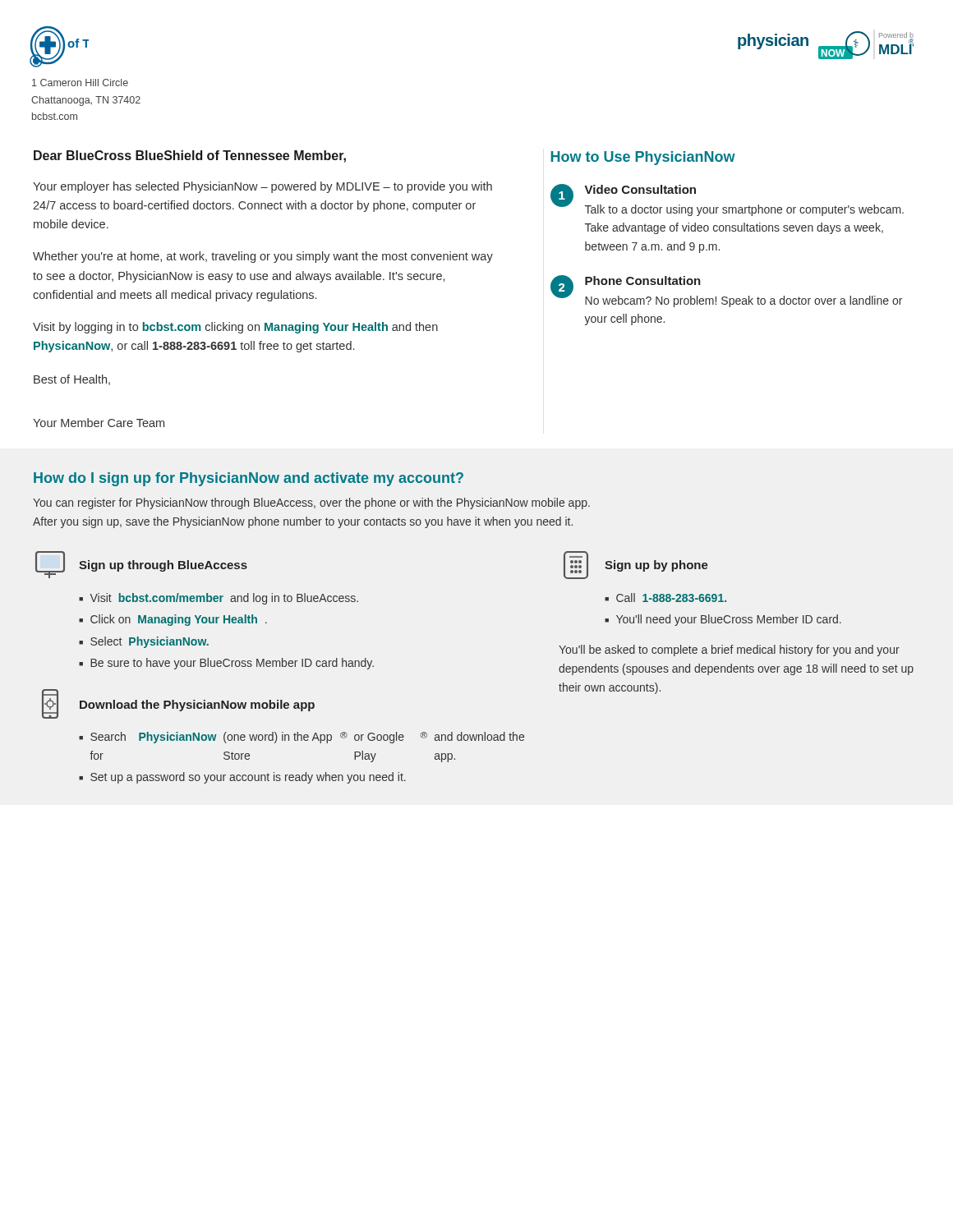Locate the block of text that opens with "Sign up by phone Call 1-888-283-6691. You'll need"

pos(636,565)
